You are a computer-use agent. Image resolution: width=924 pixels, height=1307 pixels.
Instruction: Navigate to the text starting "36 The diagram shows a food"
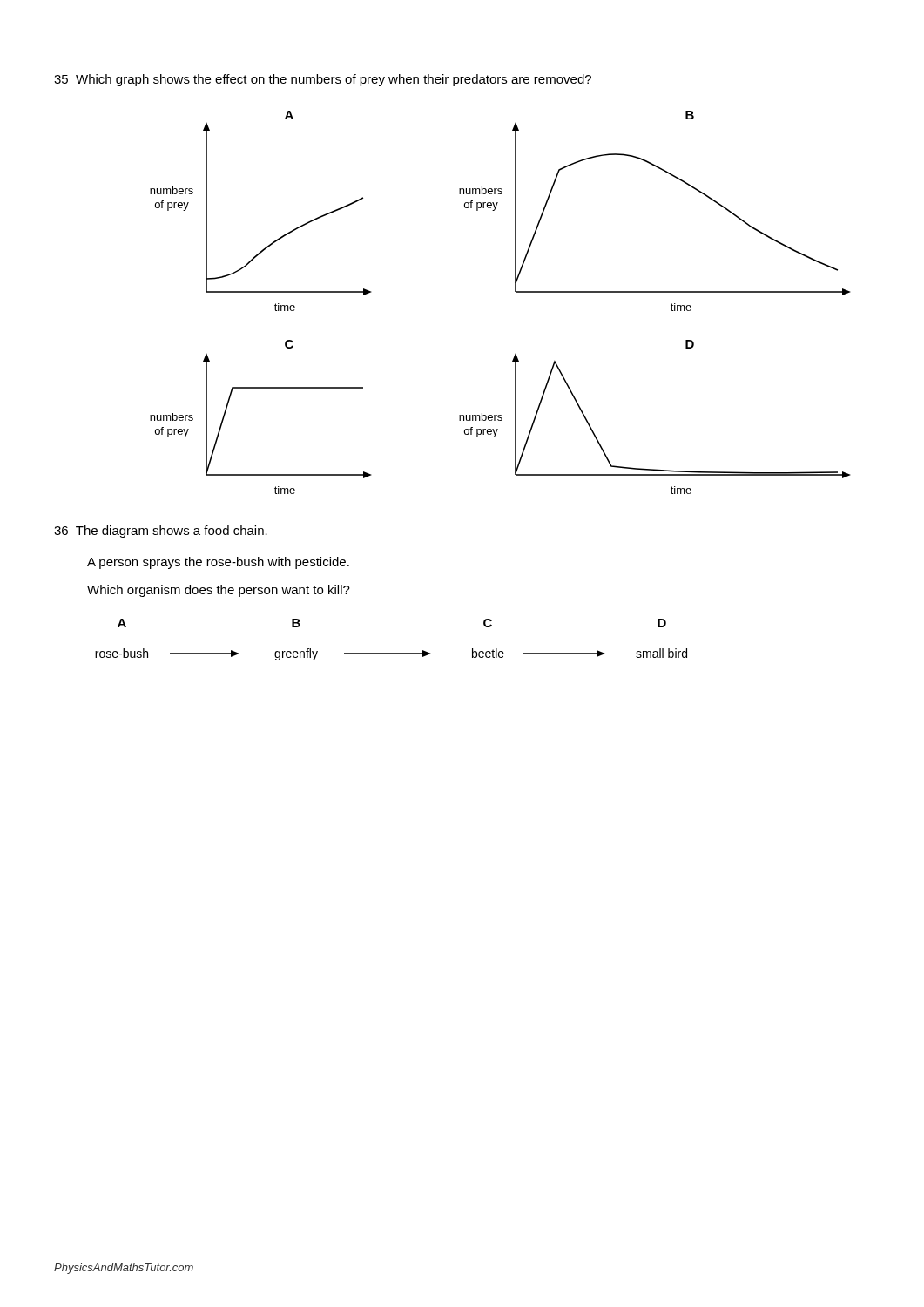pyautogui.click(x=161, y=530)
